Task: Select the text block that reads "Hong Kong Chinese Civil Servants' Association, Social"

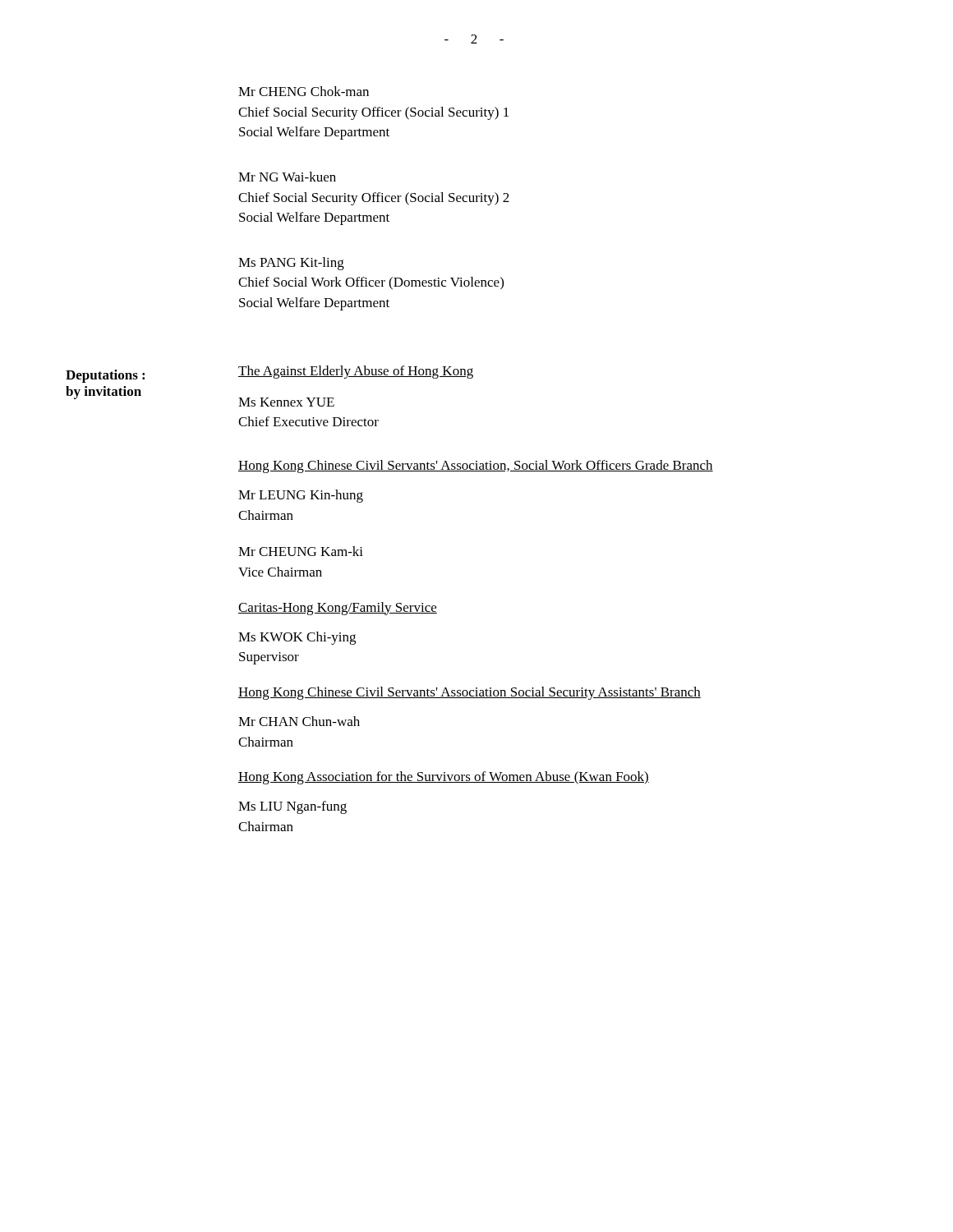Action: click(x=475, y=465)
